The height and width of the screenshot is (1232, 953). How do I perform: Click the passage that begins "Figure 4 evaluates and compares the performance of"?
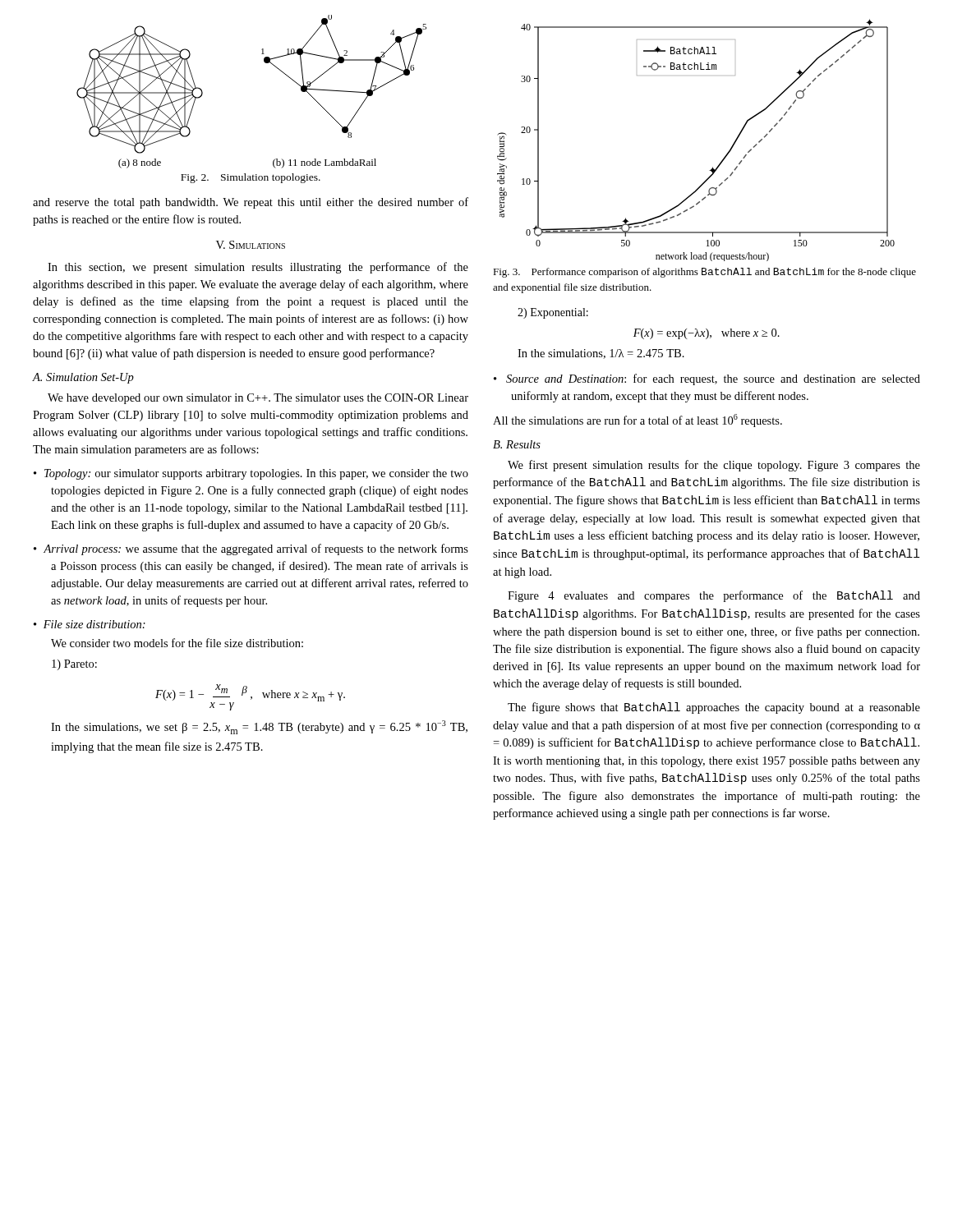707,640
